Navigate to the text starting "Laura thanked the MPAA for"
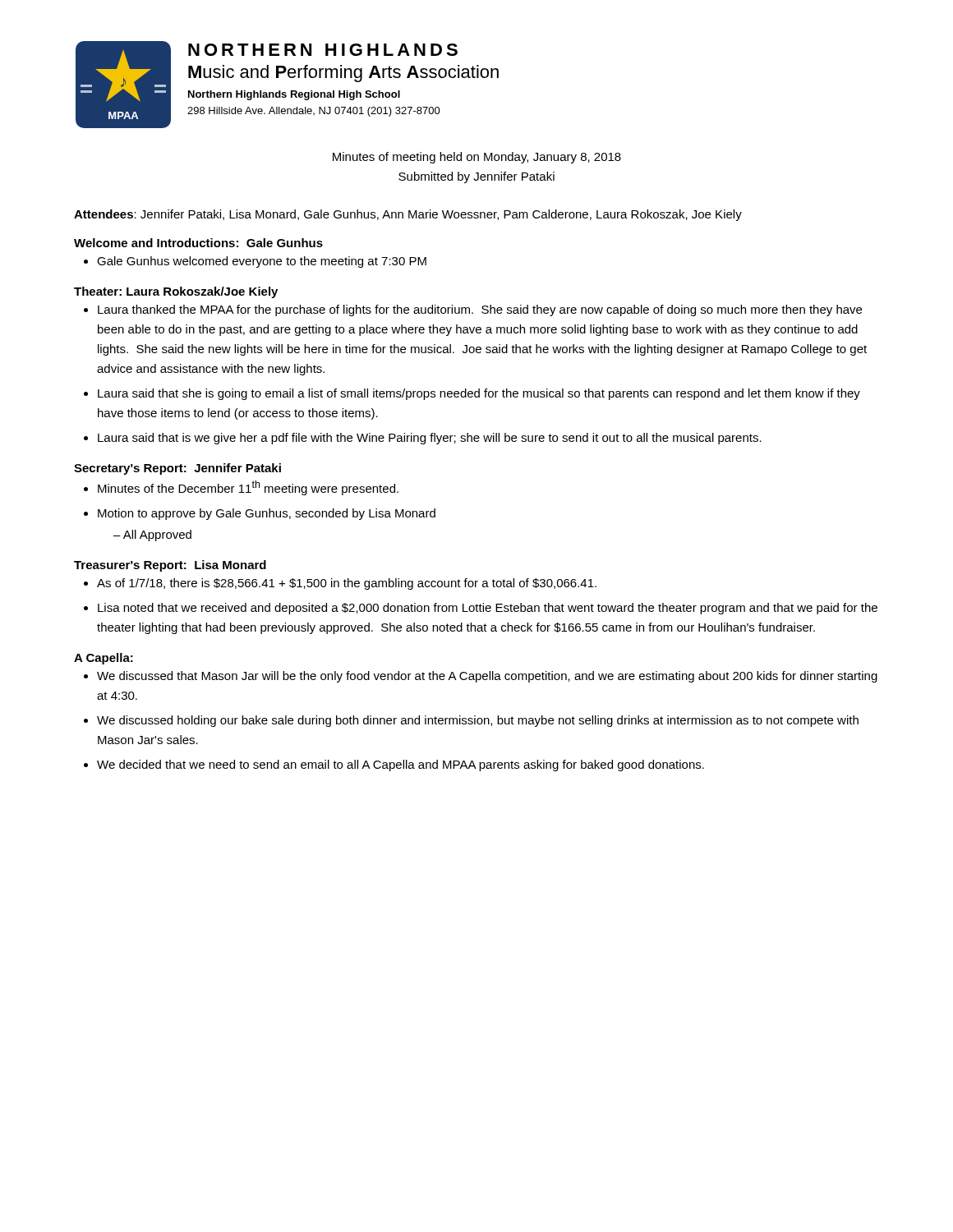The height and width of the screenshot is (1232, 953). (x=482, y=339)
